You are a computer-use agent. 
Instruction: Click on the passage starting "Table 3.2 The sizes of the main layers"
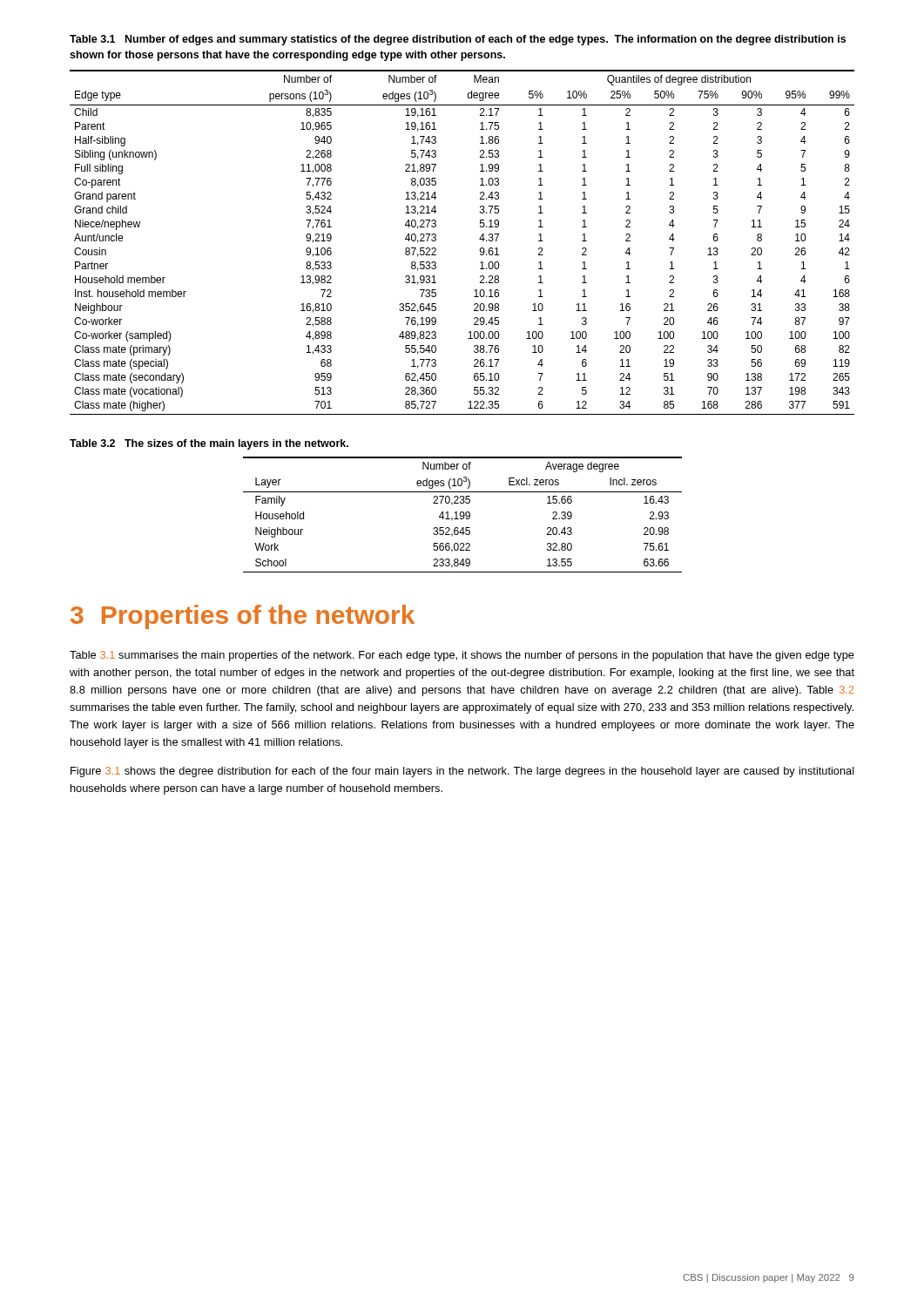pos(209,444)
